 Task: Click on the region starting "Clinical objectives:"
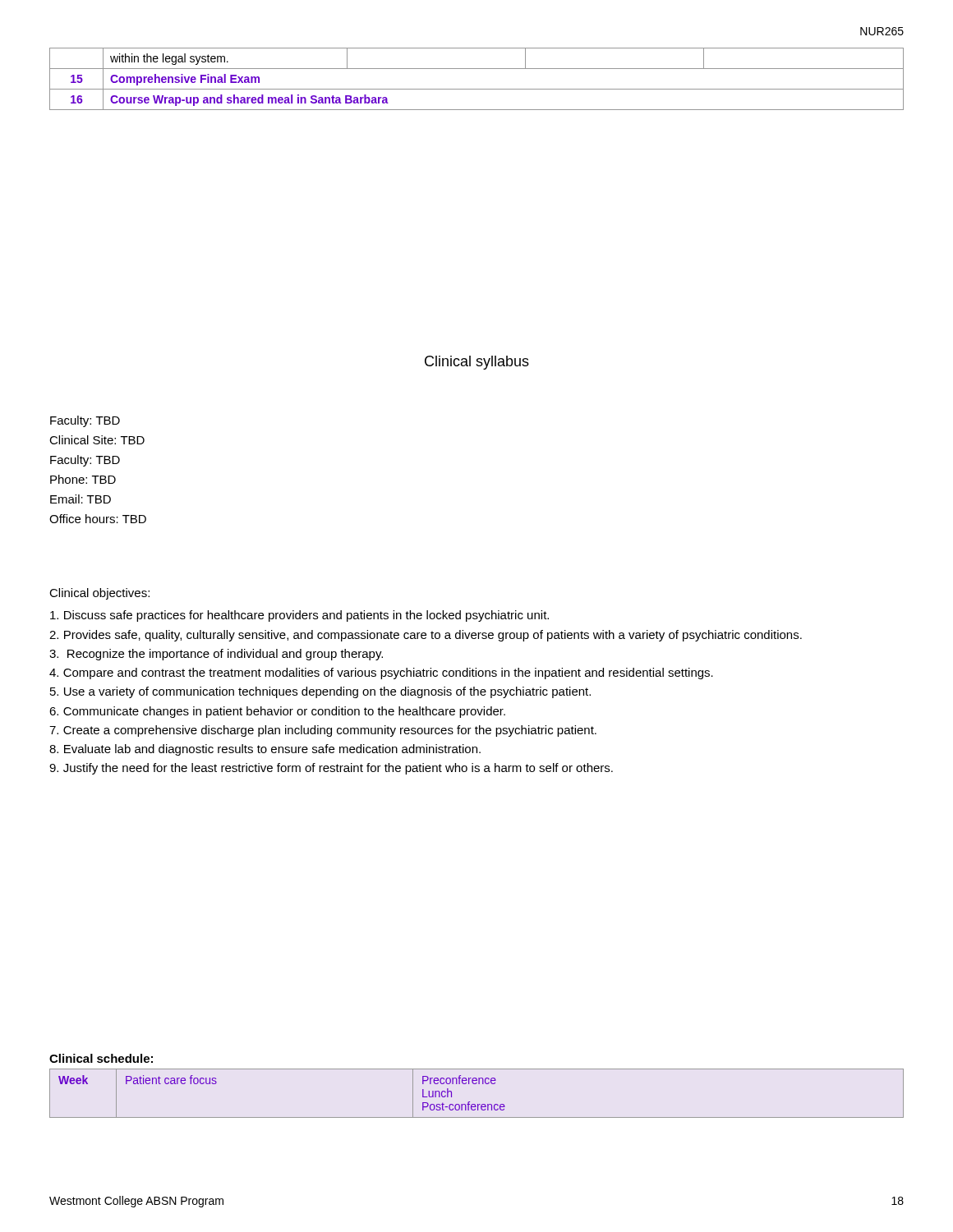pos(100,593)
